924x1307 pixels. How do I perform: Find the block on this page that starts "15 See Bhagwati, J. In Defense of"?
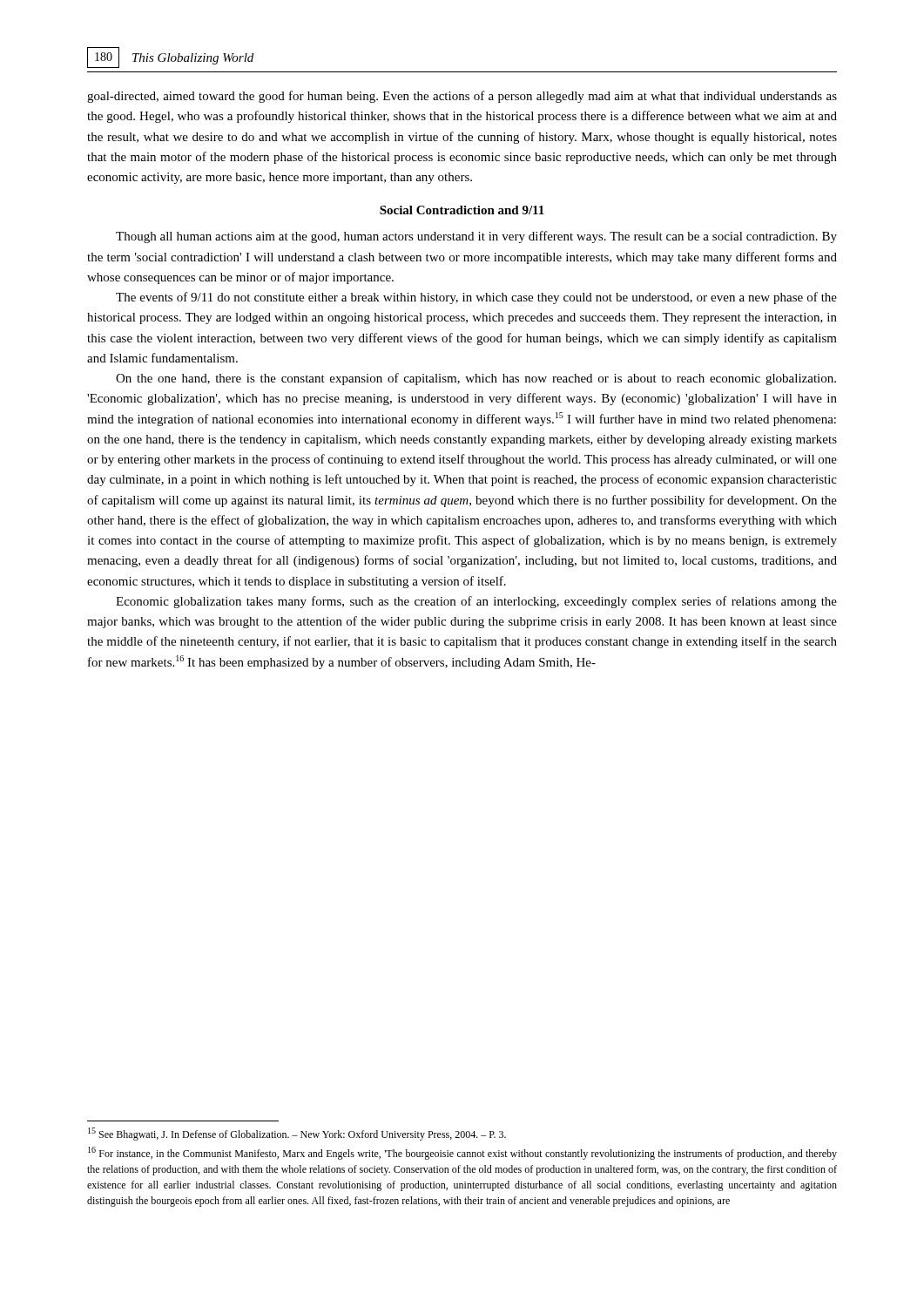point(297,1134)
